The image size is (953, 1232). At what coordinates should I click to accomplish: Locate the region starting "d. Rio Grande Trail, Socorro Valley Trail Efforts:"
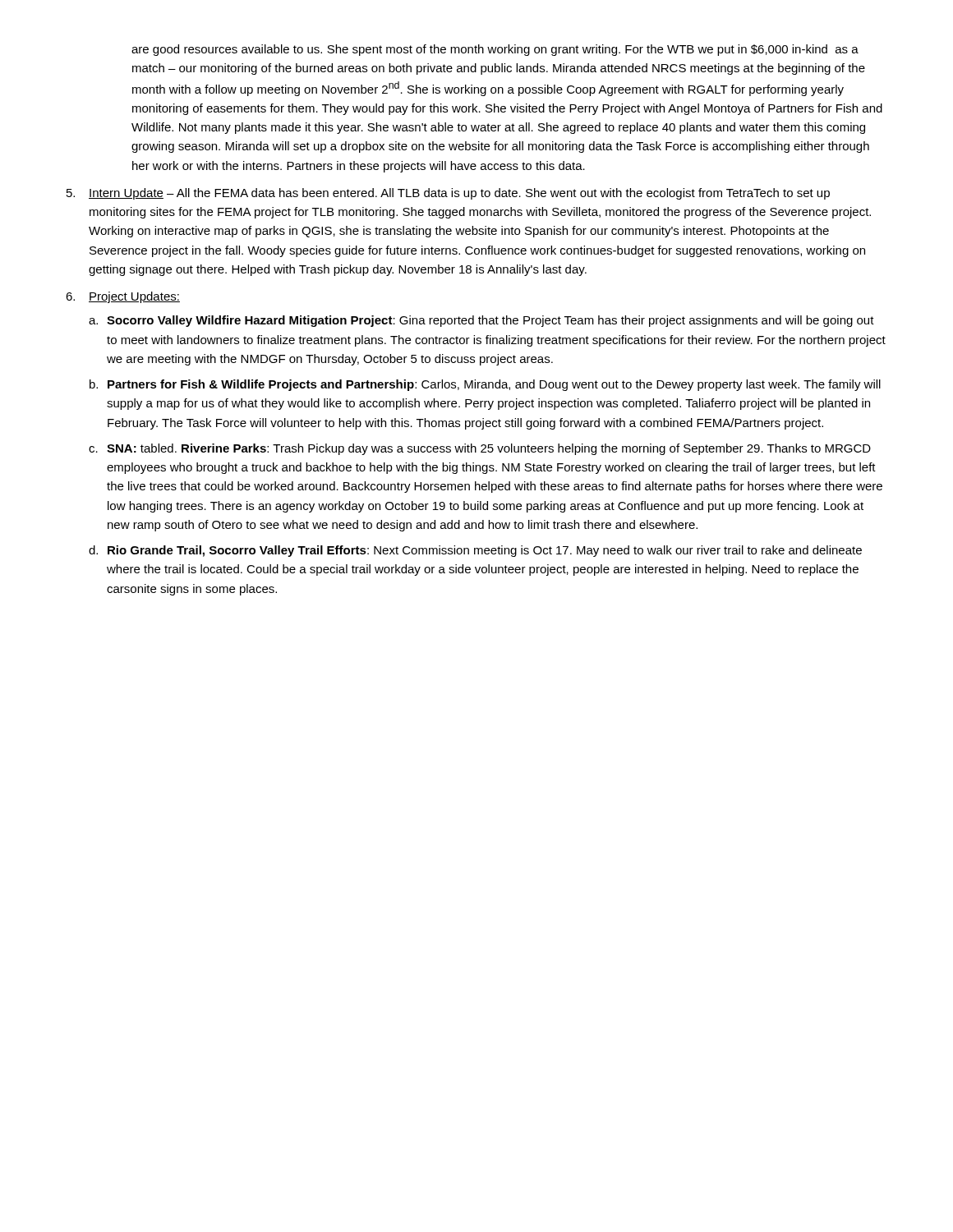pos(488,569)
